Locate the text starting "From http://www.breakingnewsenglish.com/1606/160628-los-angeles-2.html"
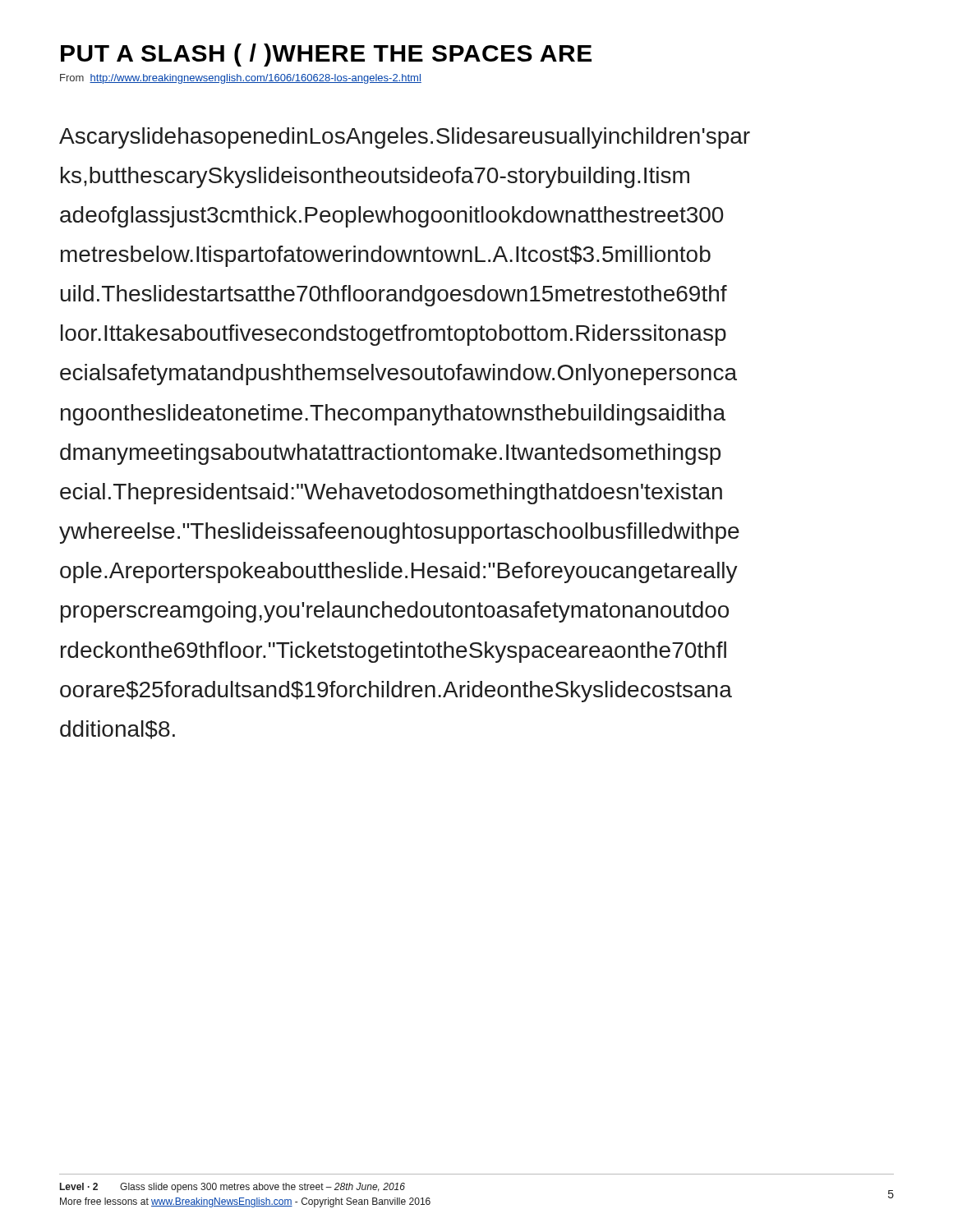The height and width of the screenshot is (1232, 953). click(x=241, y=79)
